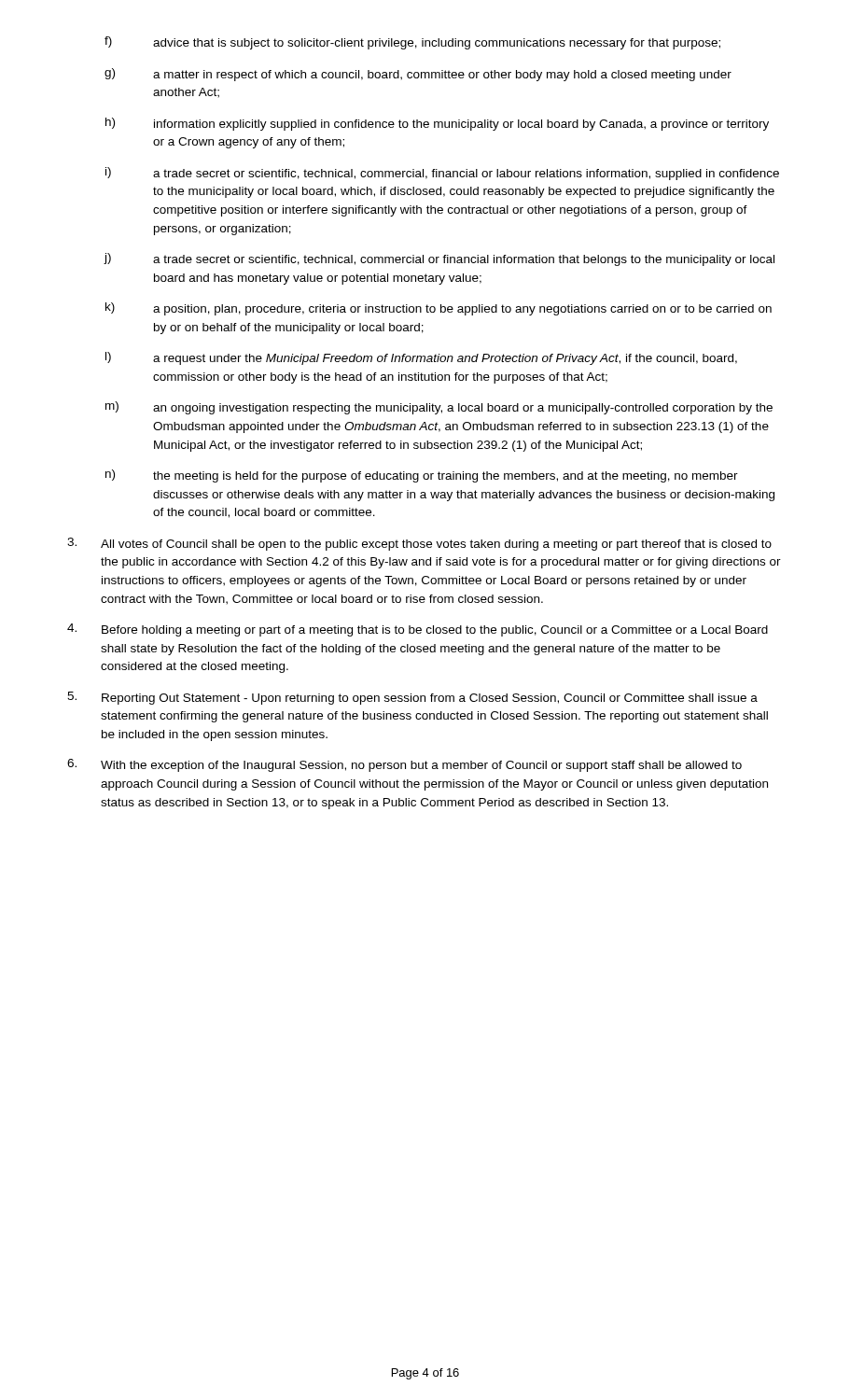Click on the block starting "f) advice that is"
This screenshot has width=850, height=1400.
[444, 43]
